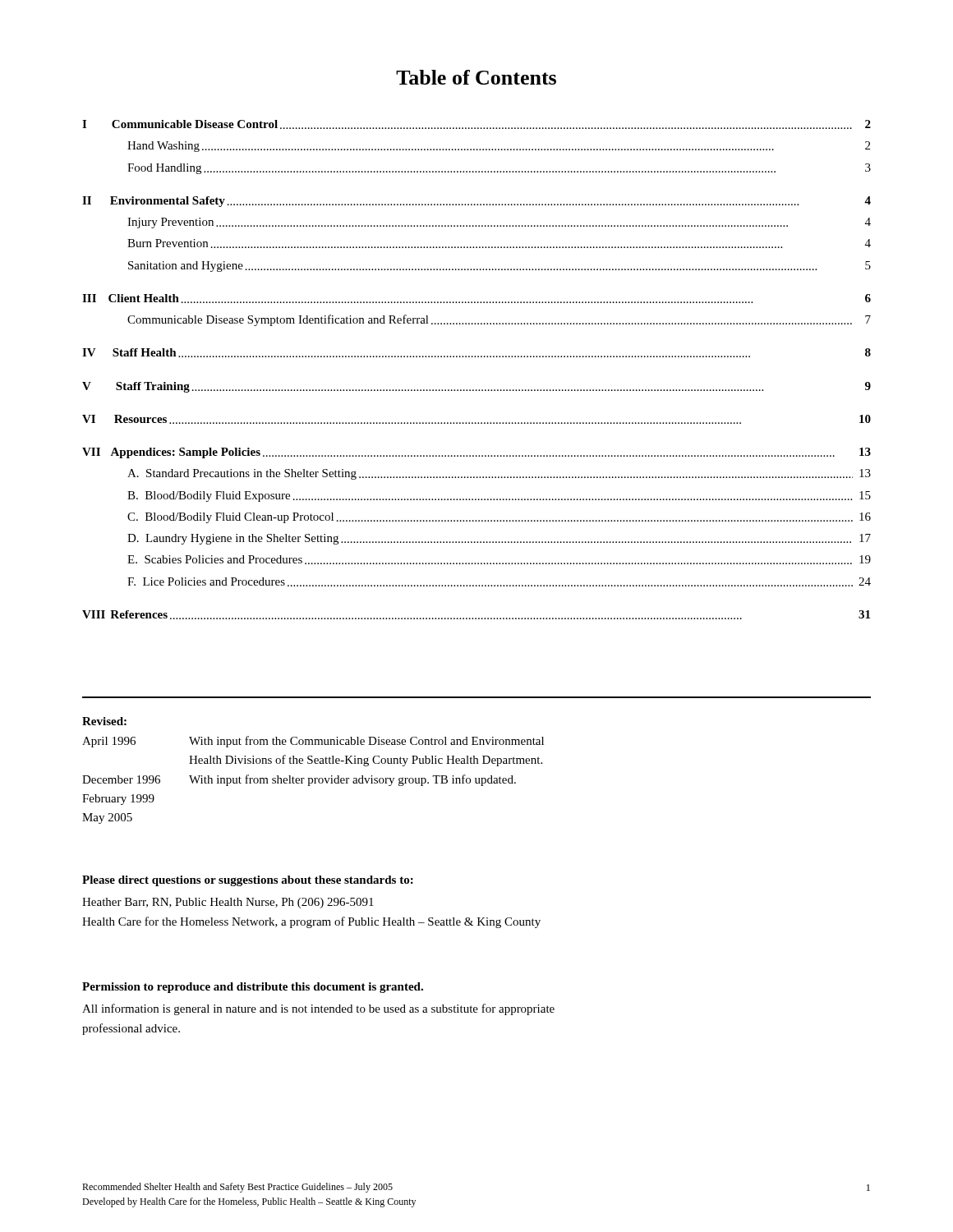
Task: Locate the passage starting "Communicable Disease Symptom"
Action: click(499, 320)
